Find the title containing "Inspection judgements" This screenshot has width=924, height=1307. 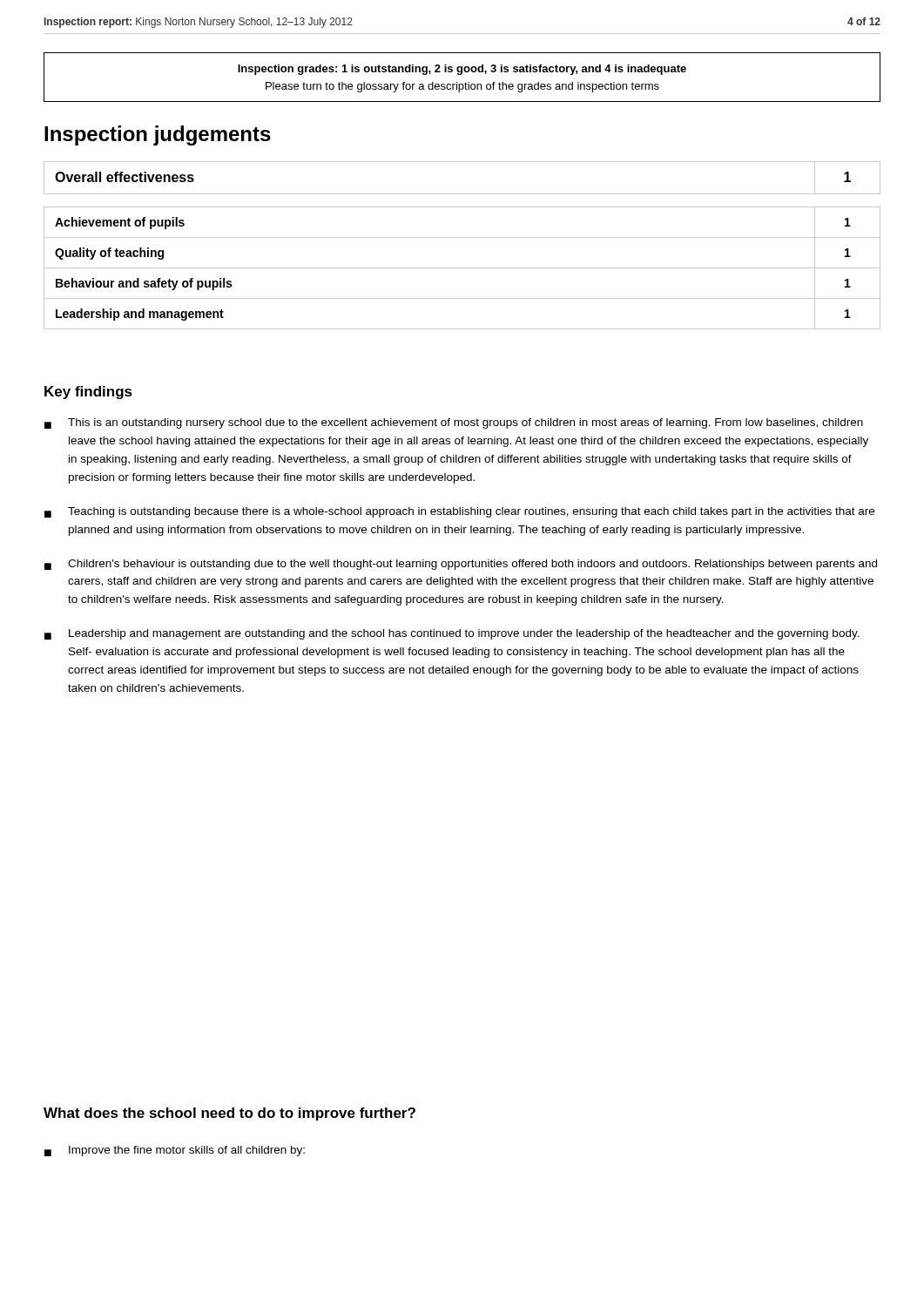[157, 134]
